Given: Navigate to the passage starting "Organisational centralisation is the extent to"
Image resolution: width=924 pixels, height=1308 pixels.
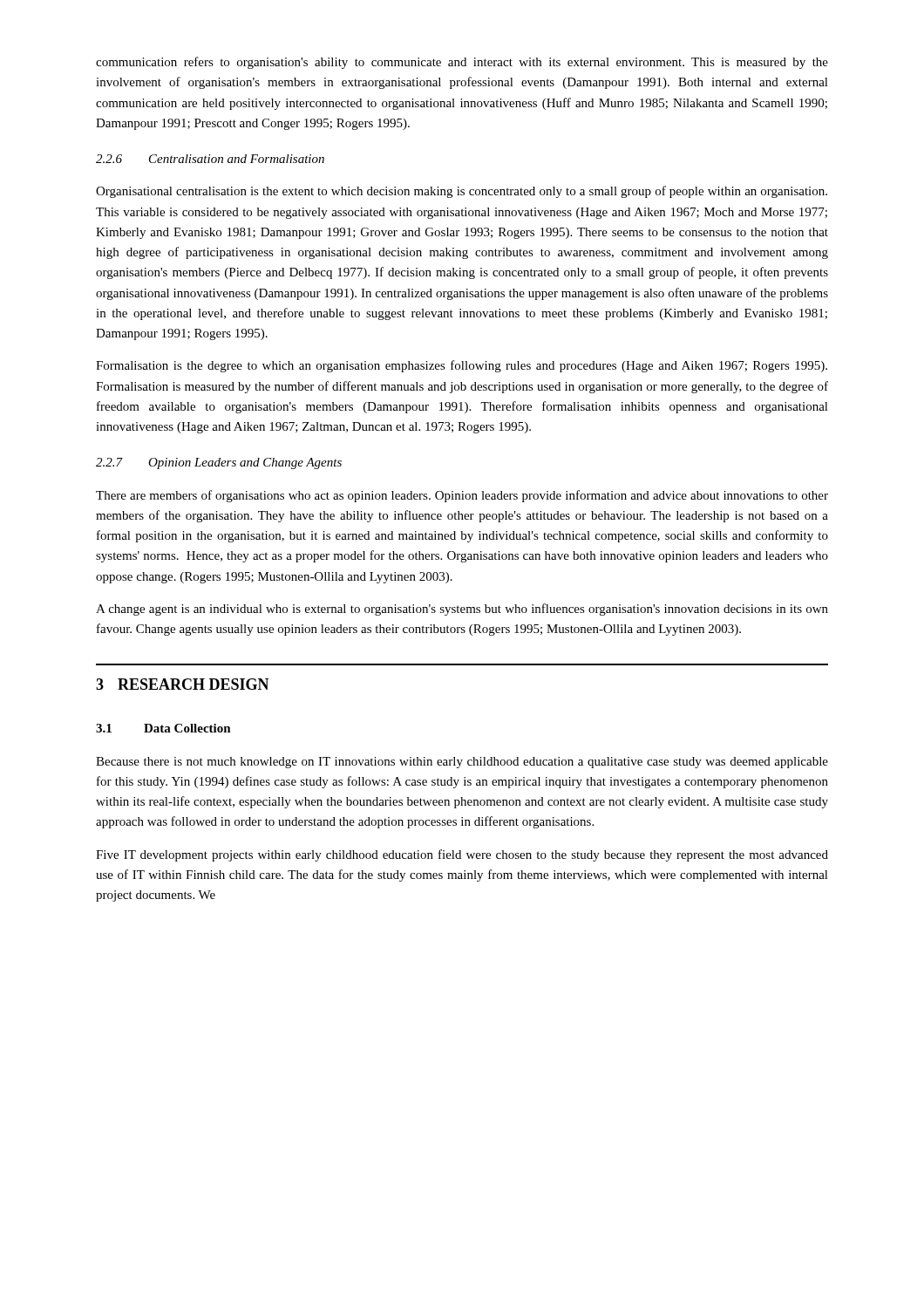Looking at the screenshot, I should pyautogui.click(x=462, y=263).
